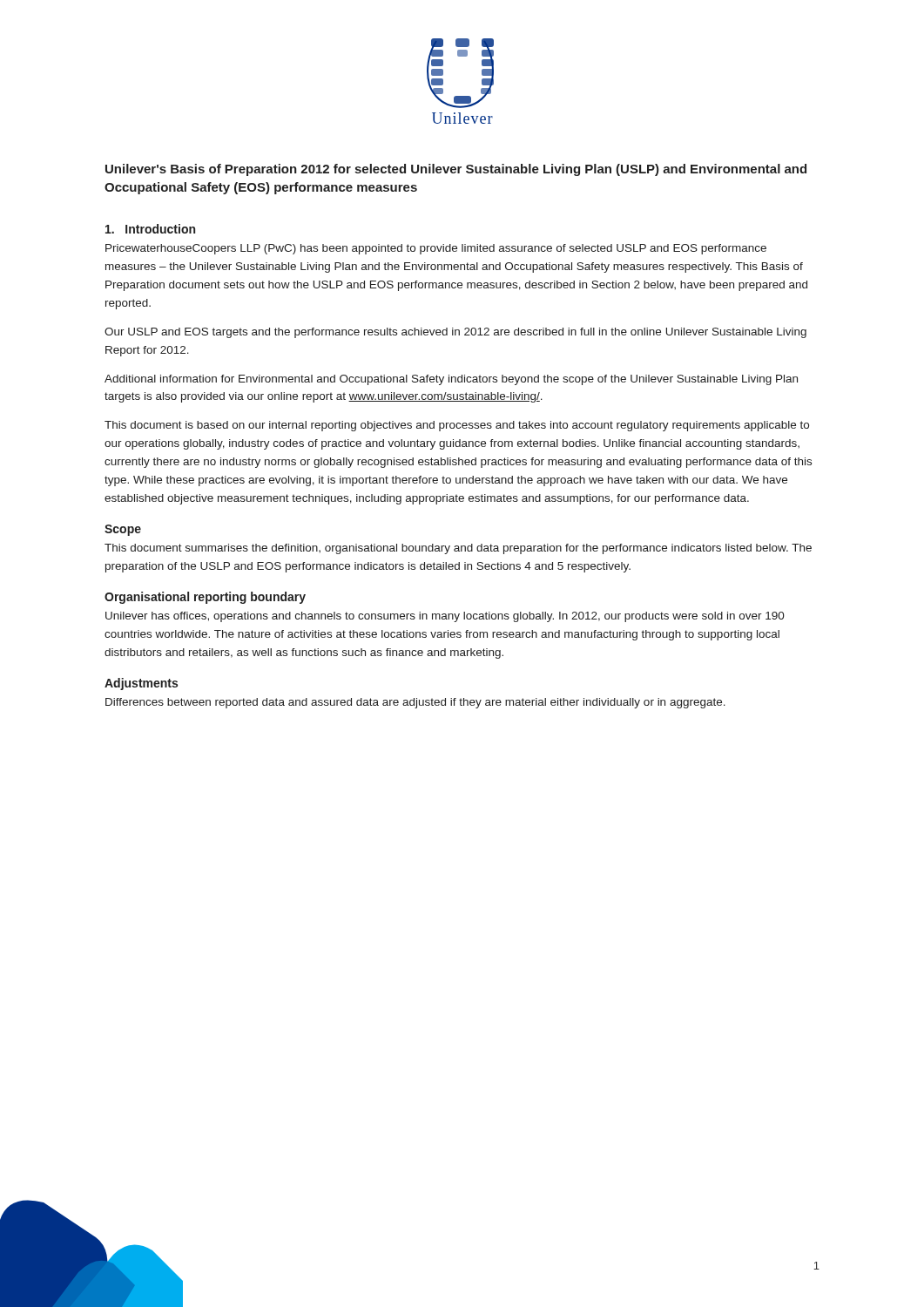This screenshot has height=1307, width=924.
Task: Where is the passage that starts "Unilever has offices,"?
Action: click(444, 634)
